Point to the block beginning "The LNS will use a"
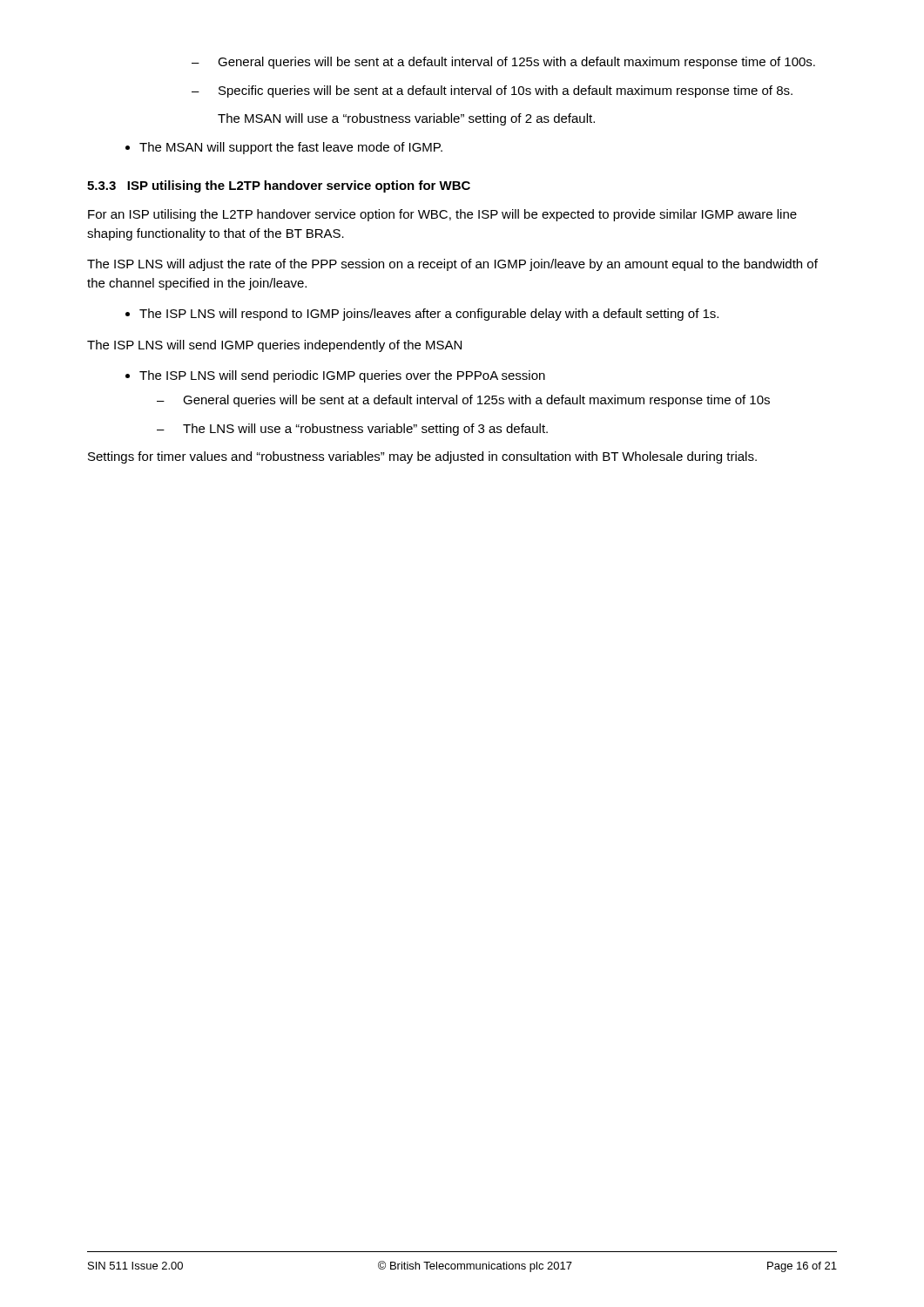Image resolution: width=924 pixels, height=1307 pixels. tap(497, 428)
